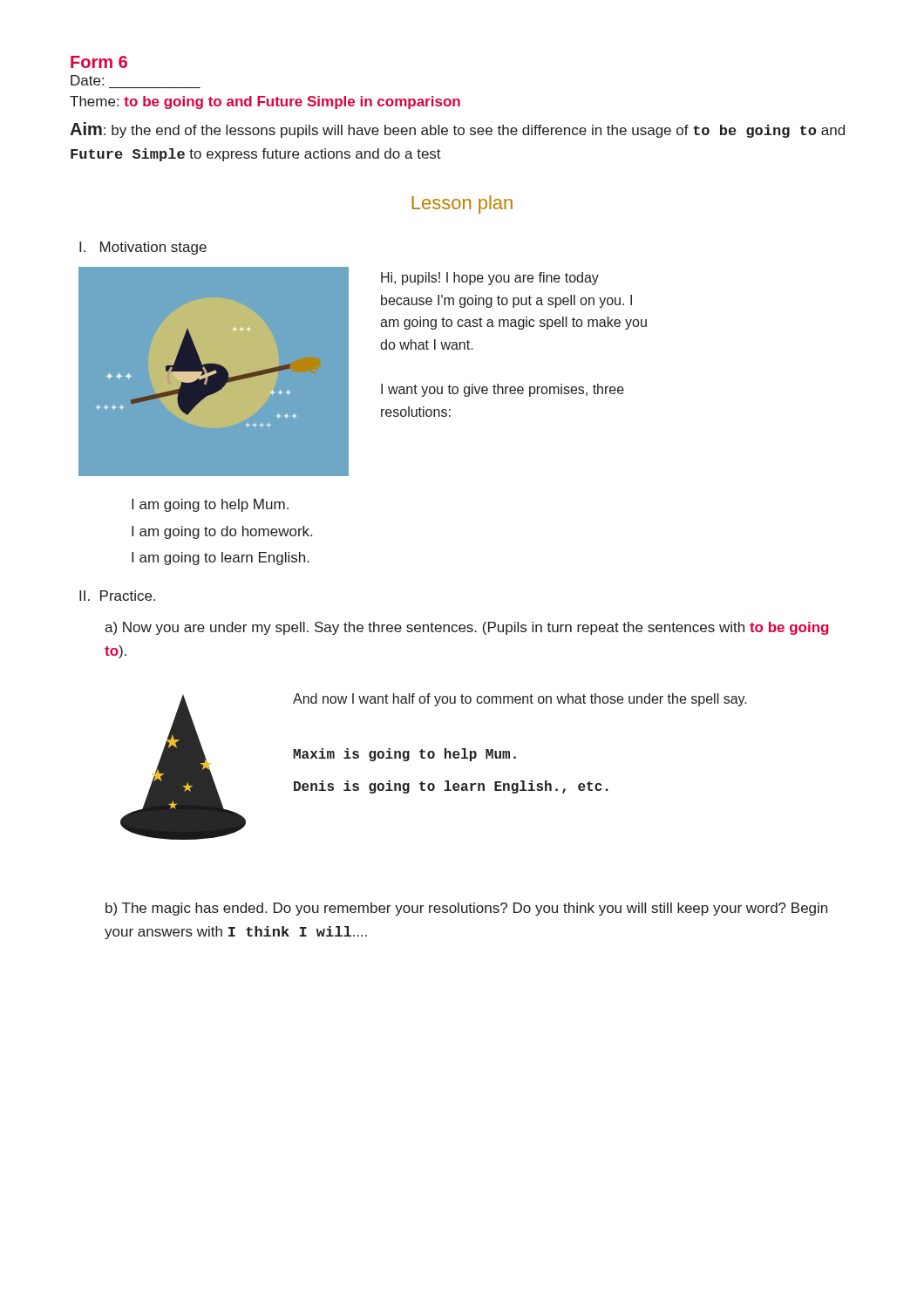Find the passage starting "I. Motivation stage"
This screenshot has height=1308, width=924.
[143, 247]
